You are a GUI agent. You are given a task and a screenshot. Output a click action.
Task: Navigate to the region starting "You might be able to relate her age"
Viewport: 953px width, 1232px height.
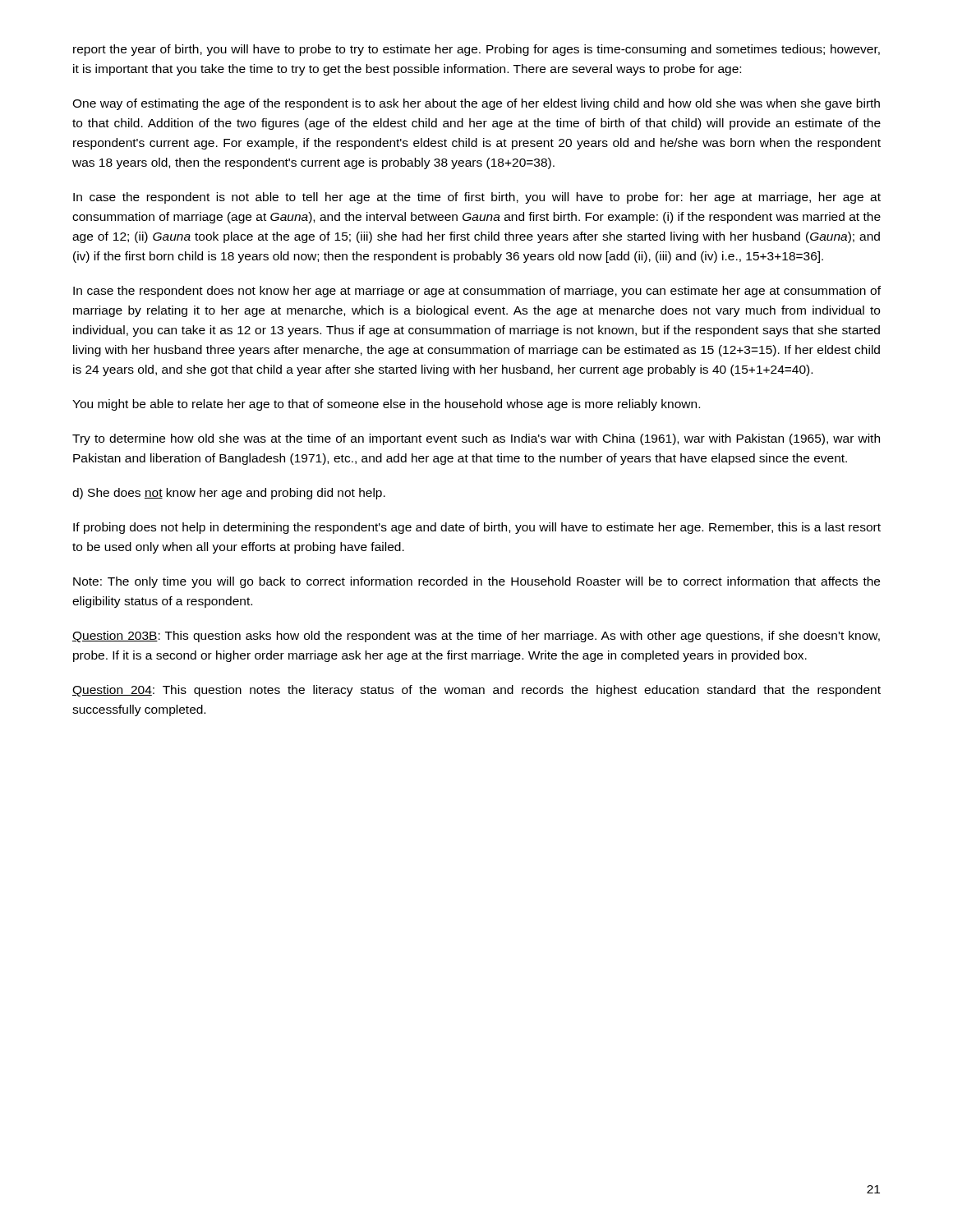(x=387, y=404)
